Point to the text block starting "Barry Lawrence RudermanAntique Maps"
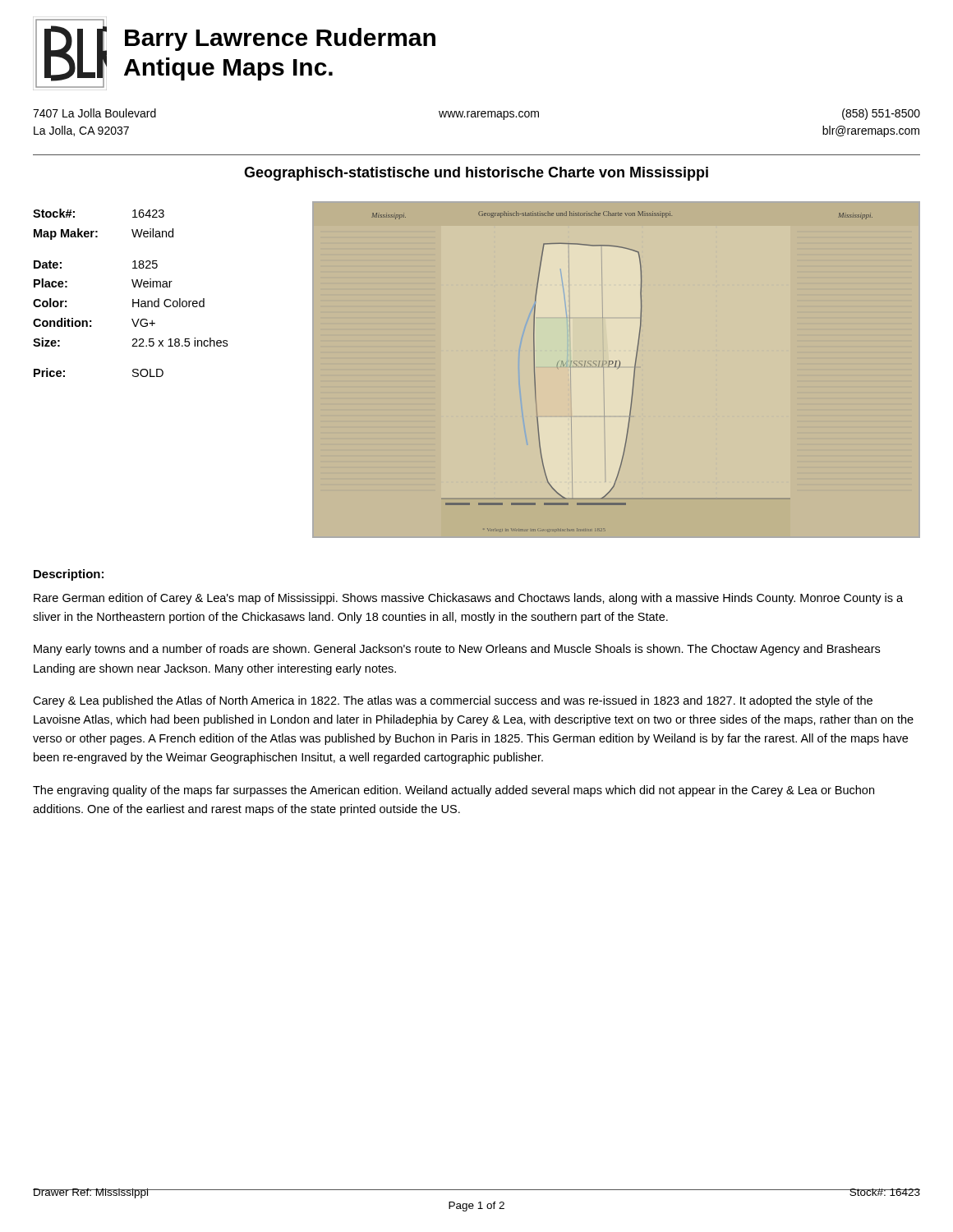This screenshot has height=1232, width=953. (280, 53)
